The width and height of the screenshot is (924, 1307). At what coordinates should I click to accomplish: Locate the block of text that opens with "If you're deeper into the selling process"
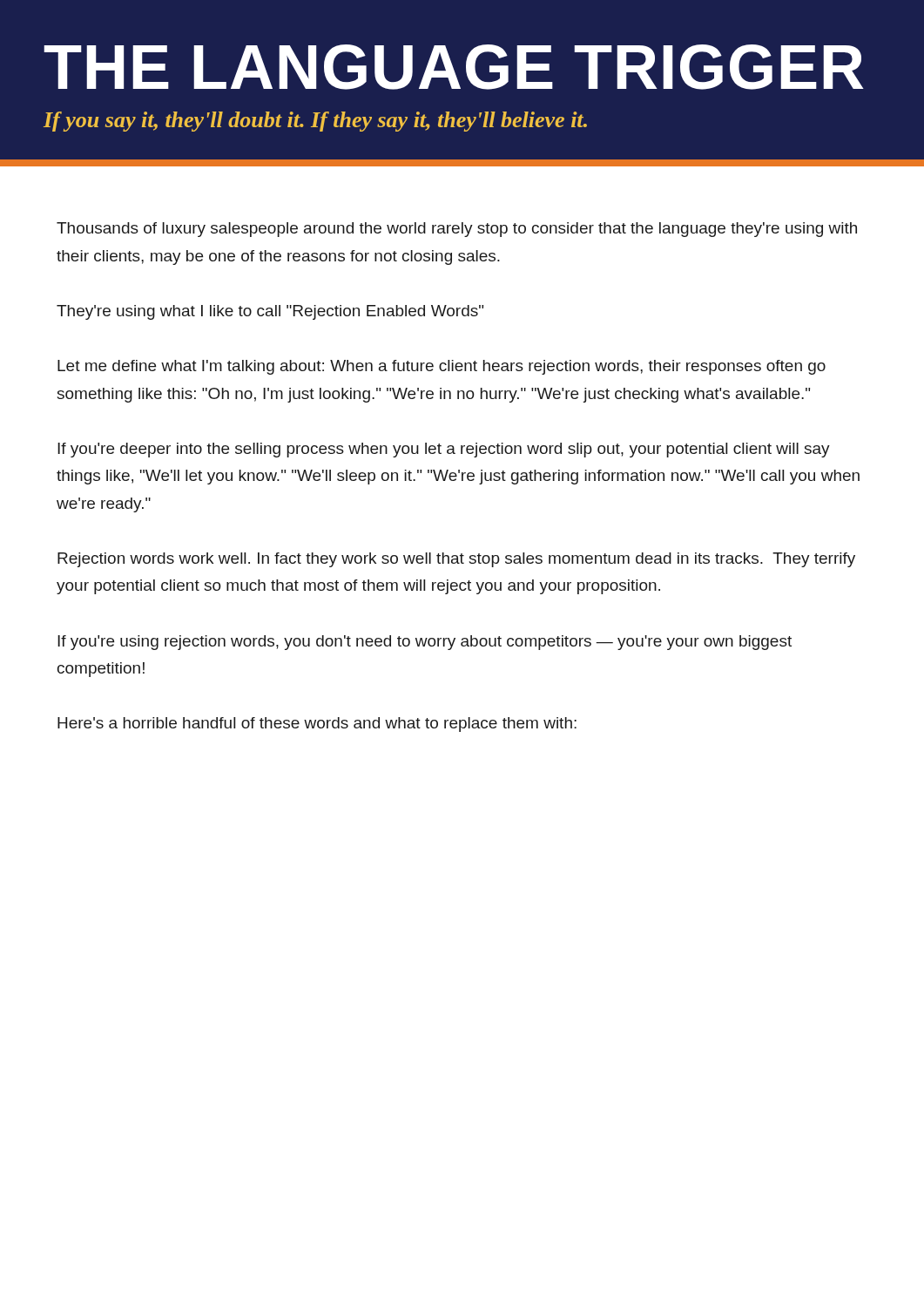[x=462, y=476]
